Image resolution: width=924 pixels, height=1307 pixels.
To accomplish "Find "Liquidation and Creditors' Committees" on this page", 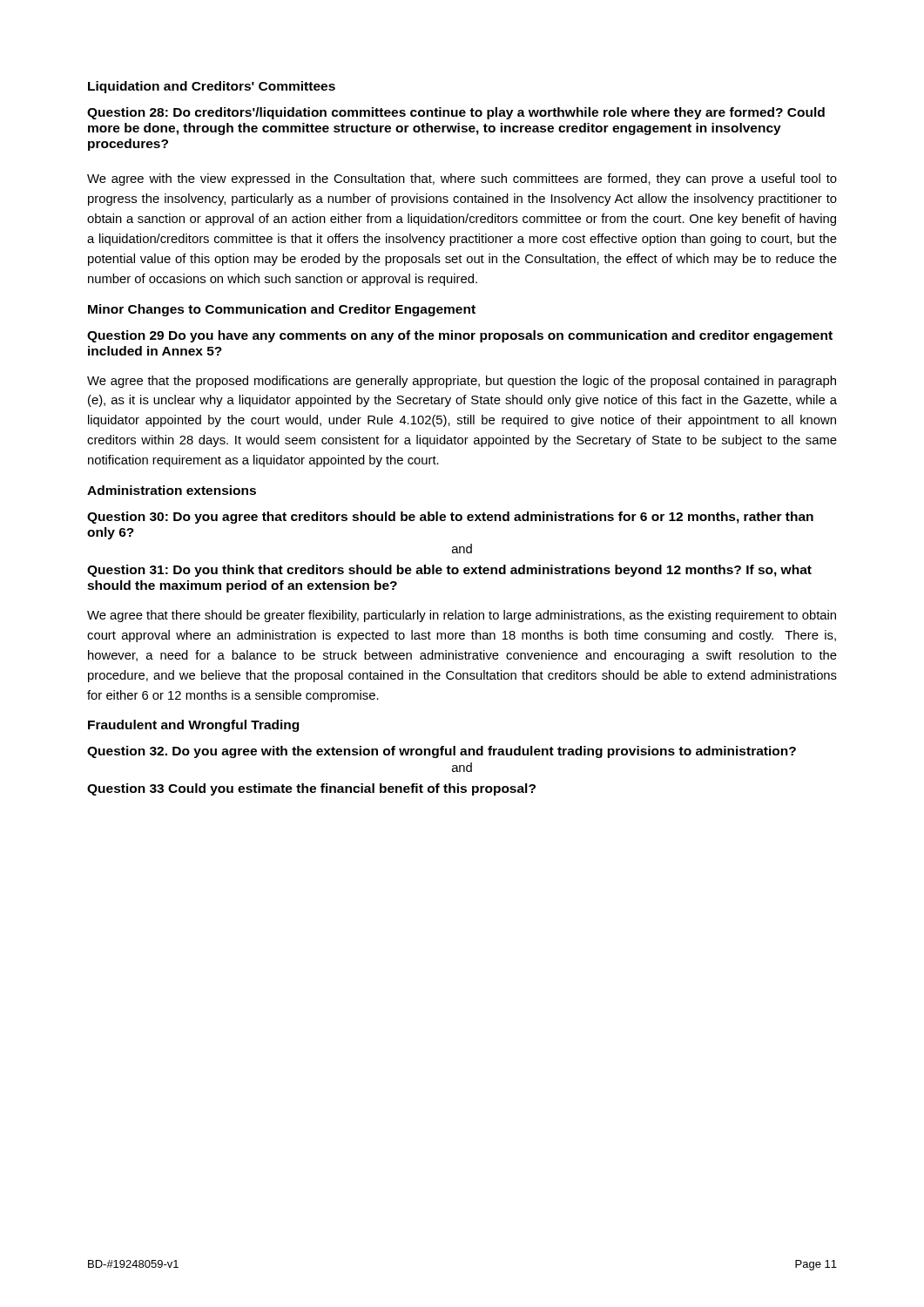I will tap(211, 86).
